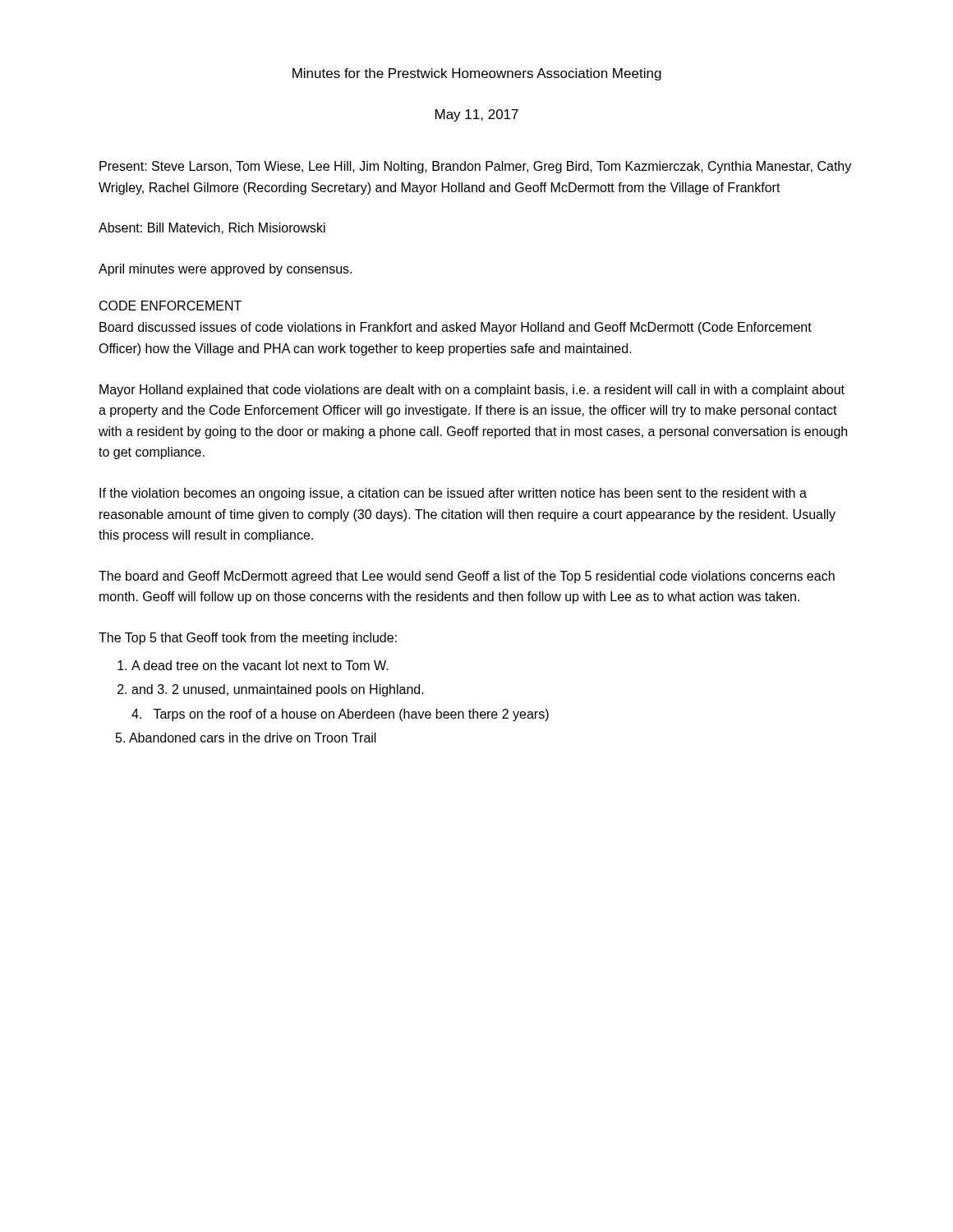Locate the passage starting "The board and Geoff McDermott"
The image size is (953, 1232).
(x=467, y=586)
